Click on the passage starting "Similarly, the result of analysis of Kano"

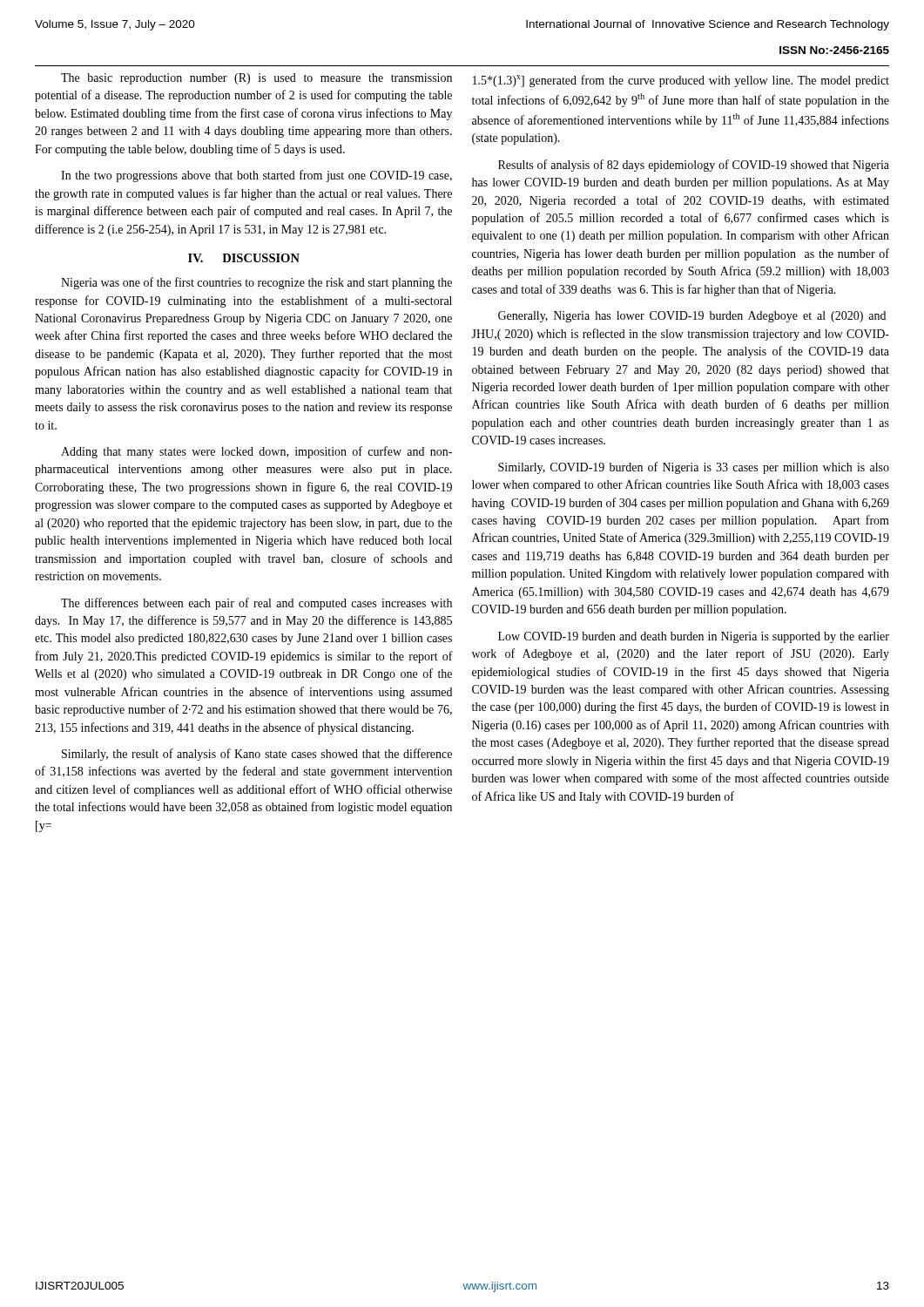pyautogui.click(x=244, y=790)
